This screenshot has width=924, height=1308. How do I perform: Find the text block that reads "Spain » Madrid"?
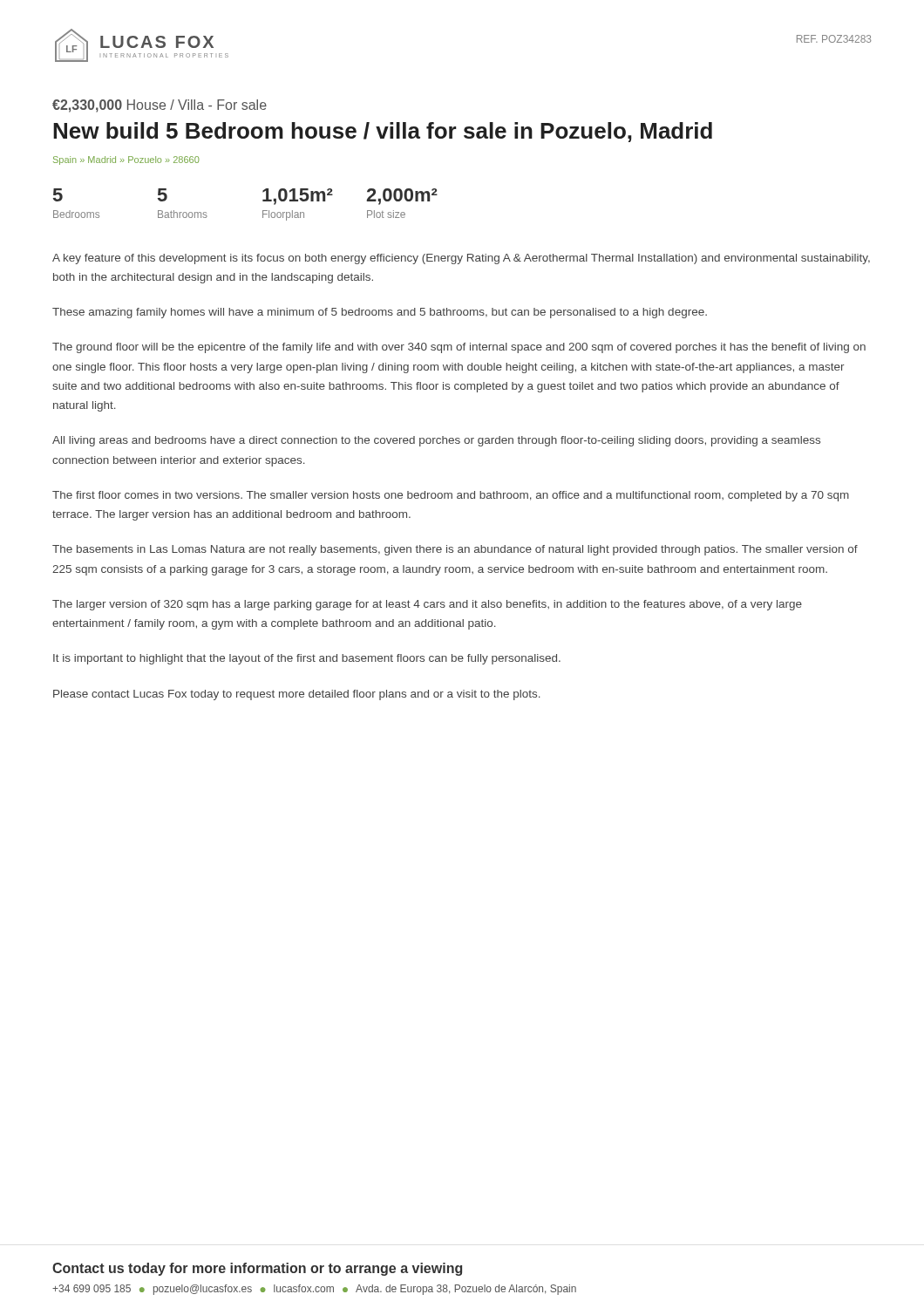click(126, 159)
